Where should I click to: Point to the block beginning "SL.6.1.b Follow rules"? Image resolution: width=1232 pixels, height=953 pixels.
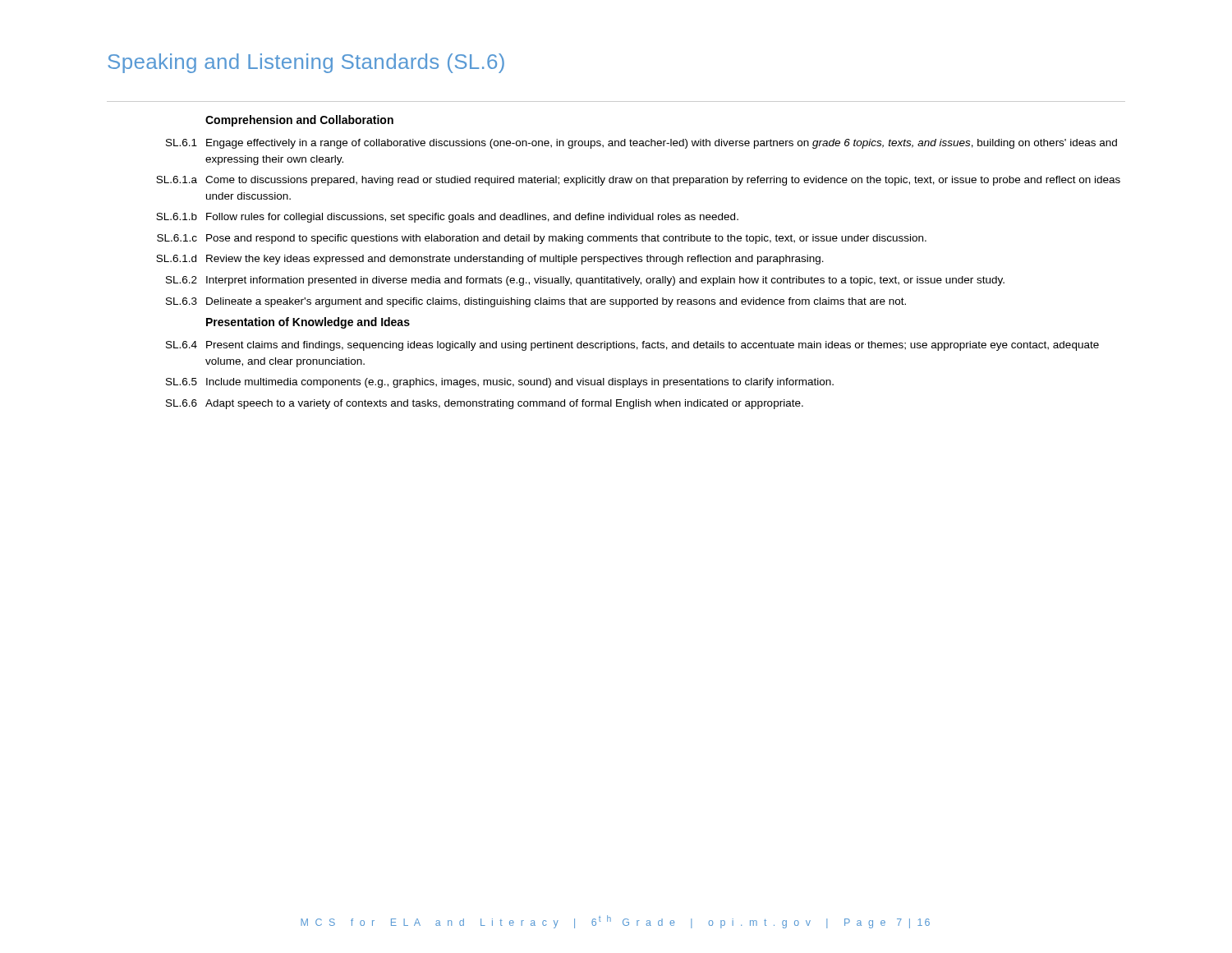click(616, 217)
